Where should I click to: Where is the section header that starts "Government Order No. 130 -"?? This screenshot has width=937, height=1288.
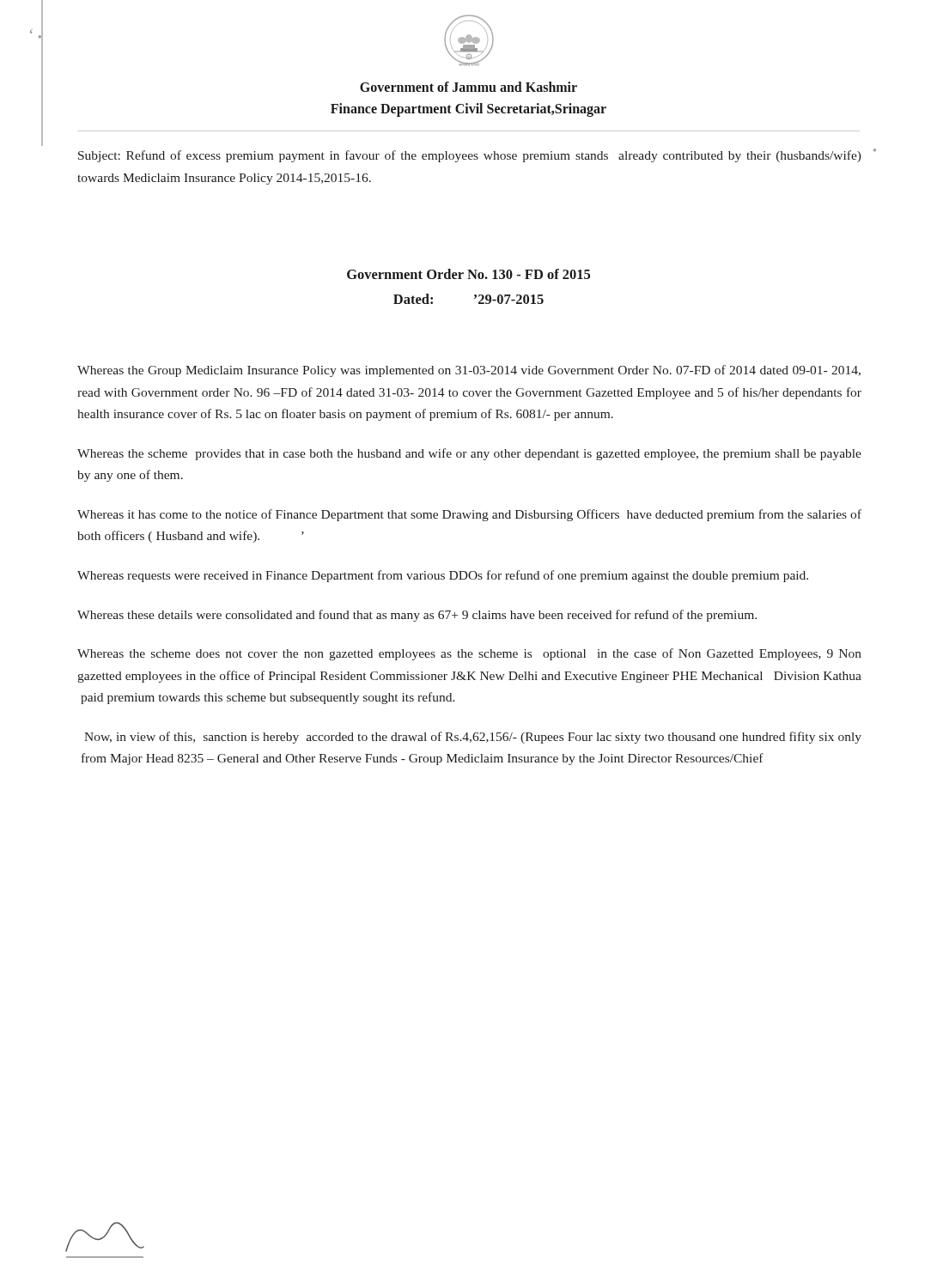click(x=468, y=288)
